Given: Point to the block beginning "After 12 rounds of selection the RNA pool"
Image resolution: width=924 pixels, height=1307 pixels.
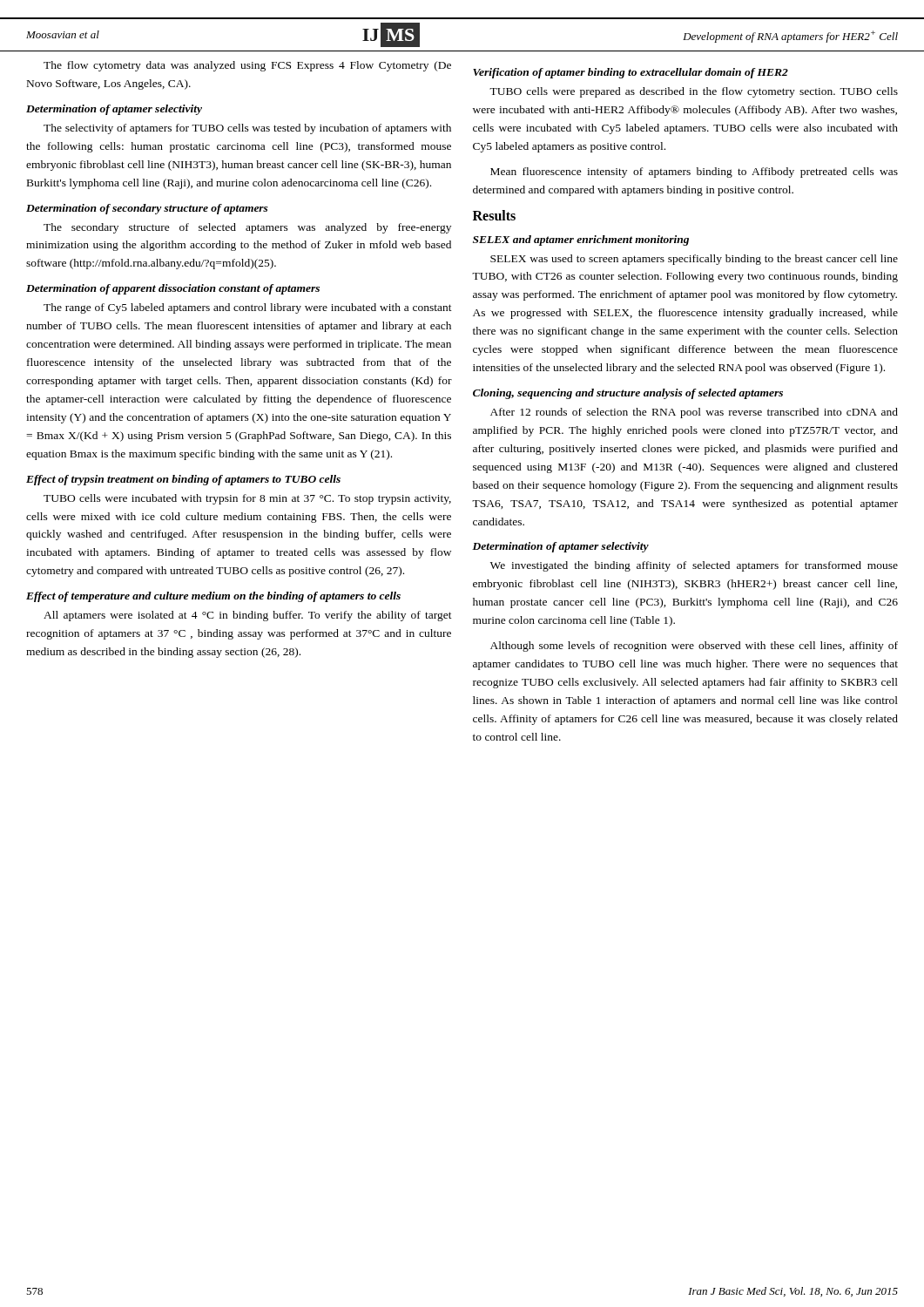Looking at the screenshot, I should (685, 467).
